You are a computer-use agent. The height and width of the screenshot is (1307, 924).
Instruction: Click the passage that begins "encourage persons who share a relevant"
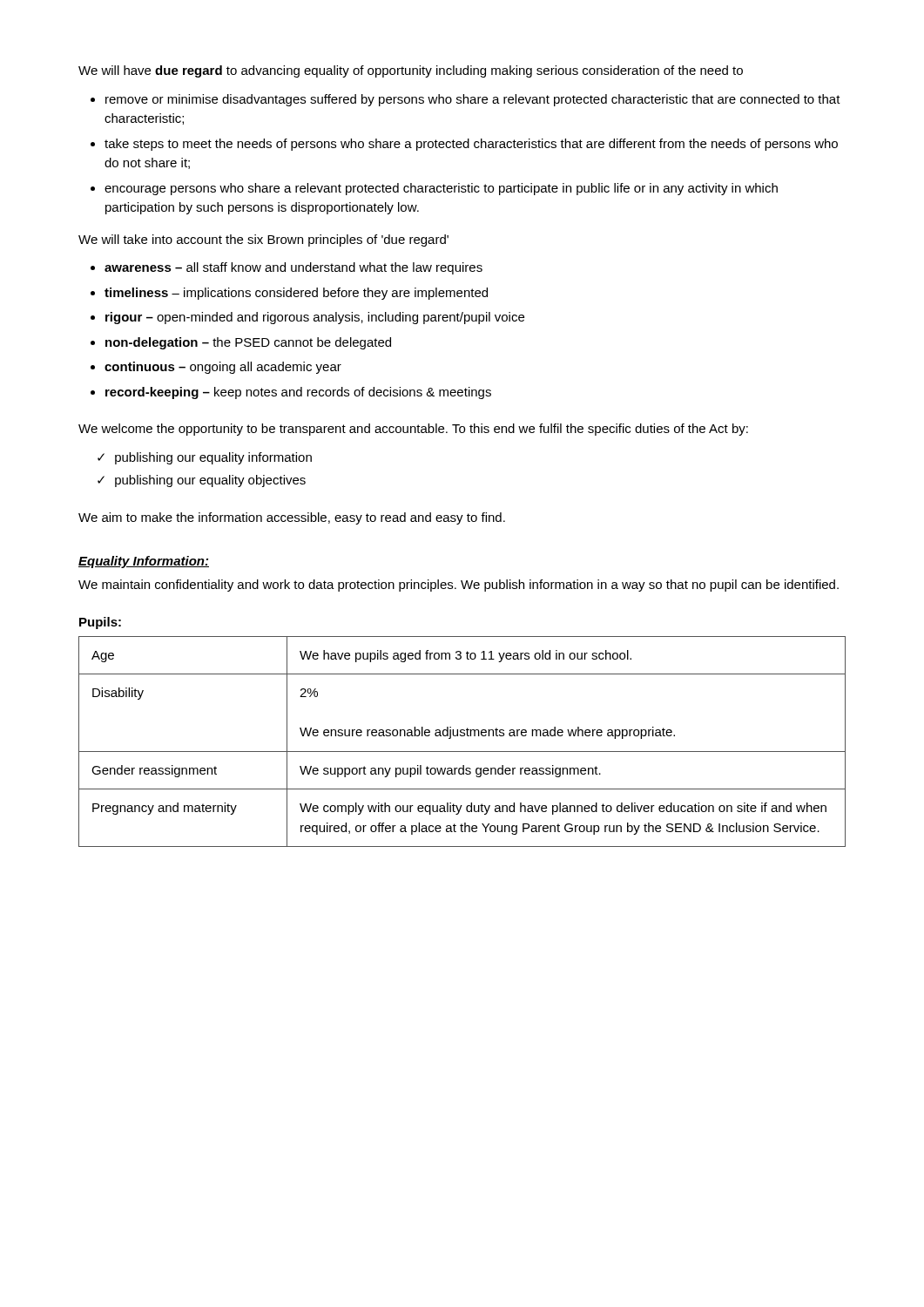pos(441,197)
